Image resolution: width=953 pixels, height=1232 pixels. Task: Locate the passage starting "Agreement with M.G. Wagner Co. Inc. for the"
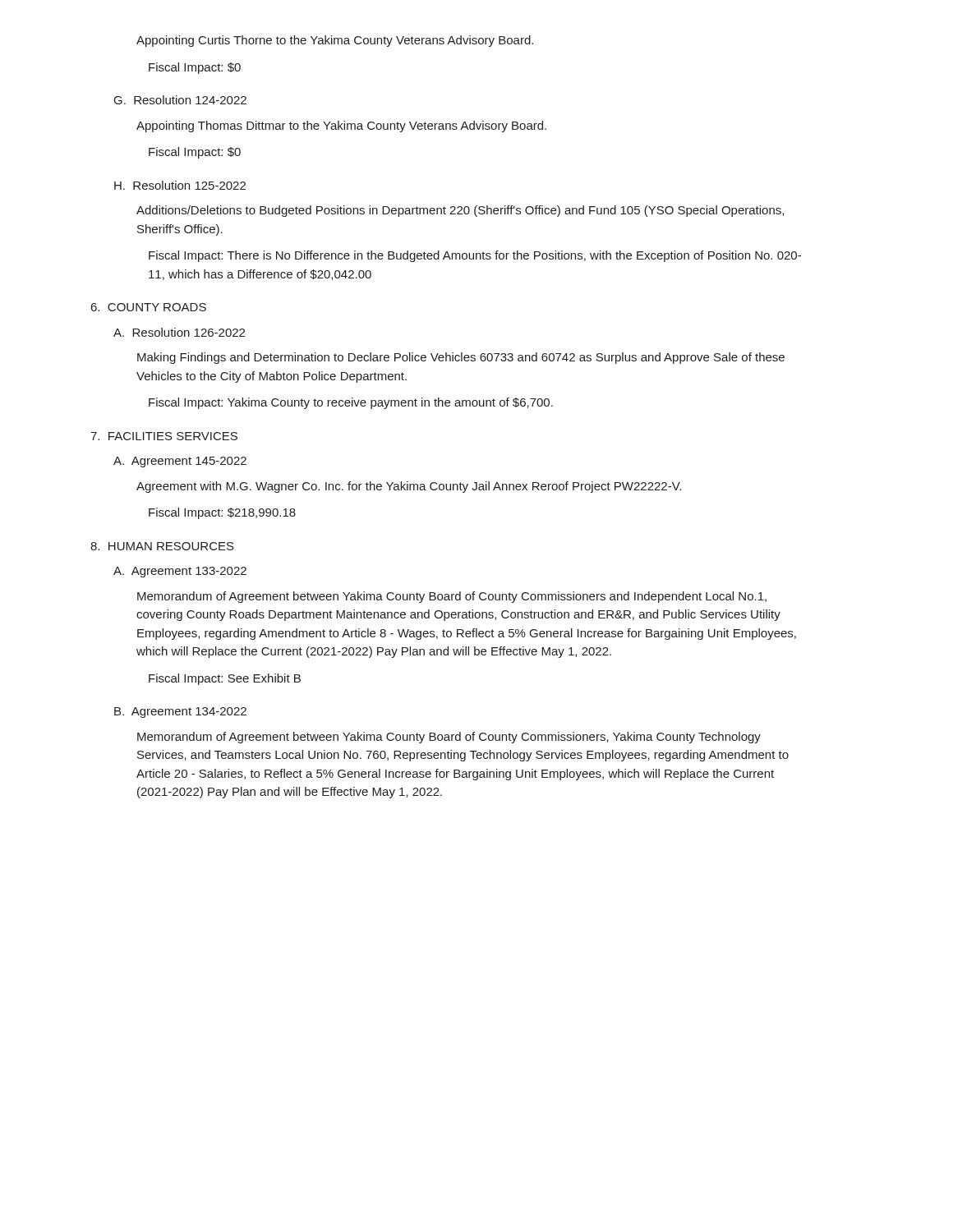click(x=471, y=486)
